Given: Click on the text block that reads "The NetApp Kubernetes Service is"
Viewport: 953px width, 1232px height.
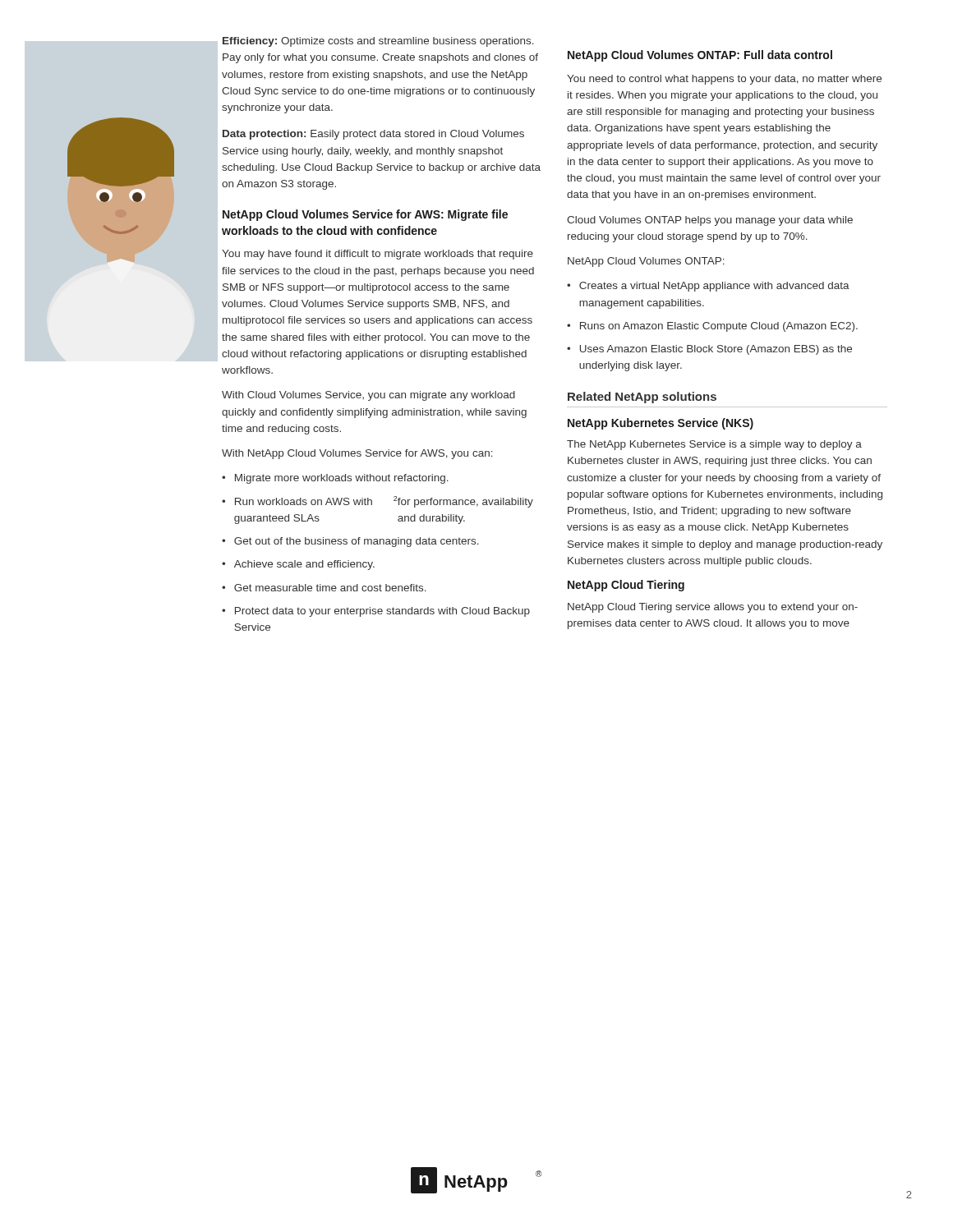Looking at the screenshot, I should 727,503.
